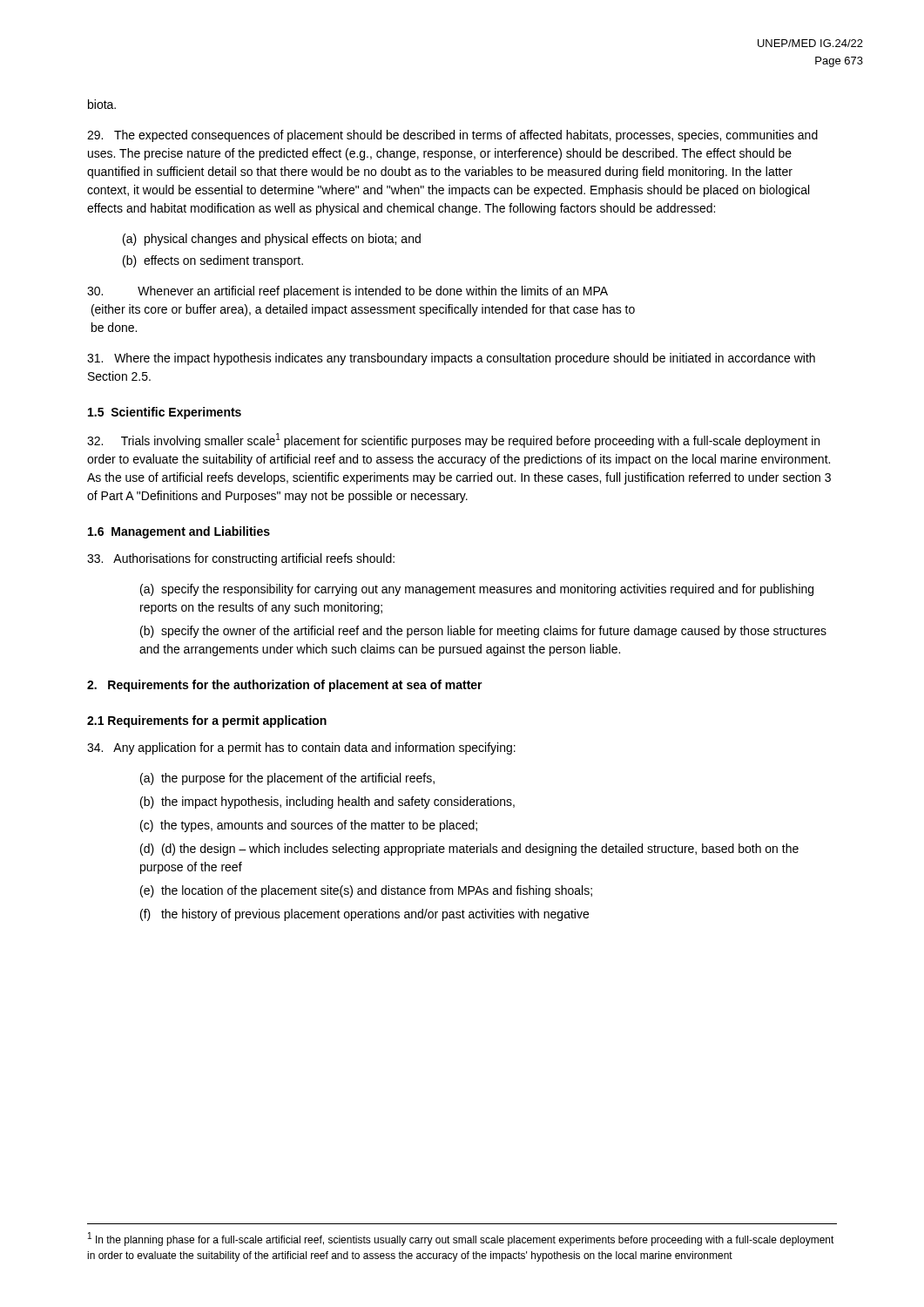Select the section header that reads "2. Requirements for the"
924x1307 pixels.
[285, 685]
